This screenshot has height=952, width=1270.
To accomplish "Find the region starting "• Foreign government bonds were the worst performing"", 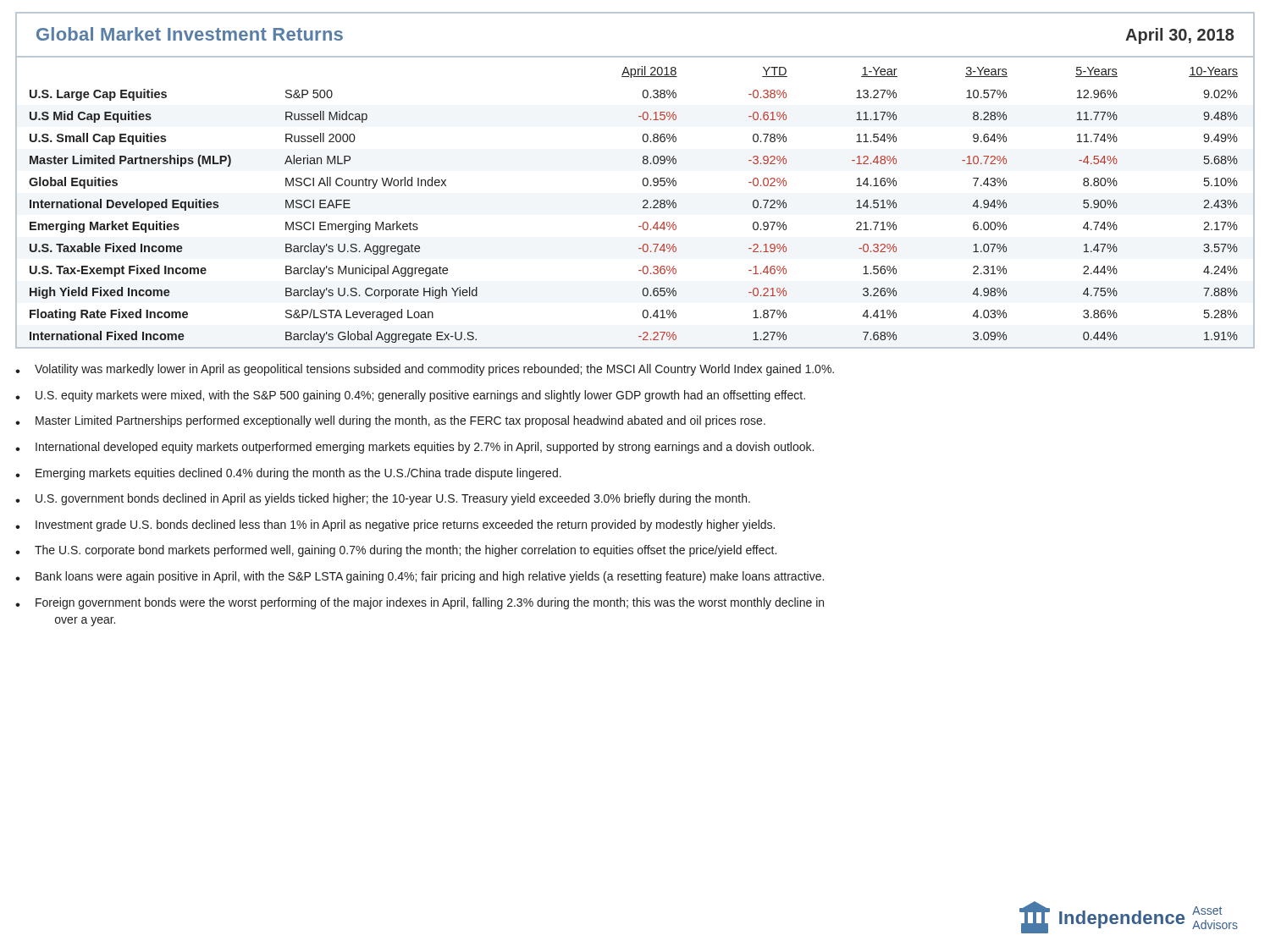I will [x=420, y=611].
